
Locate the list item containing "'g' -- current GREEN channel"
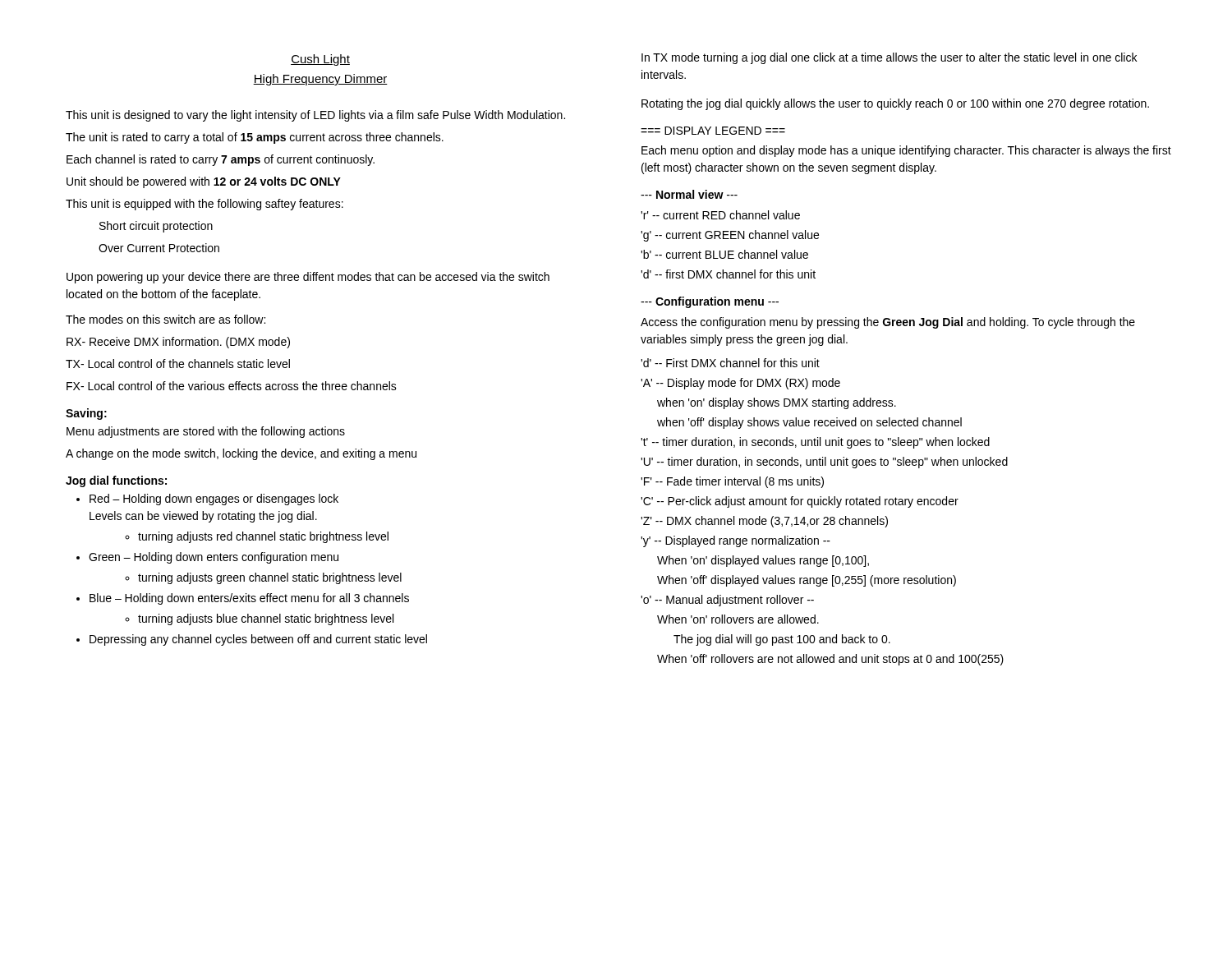[730, 235]
